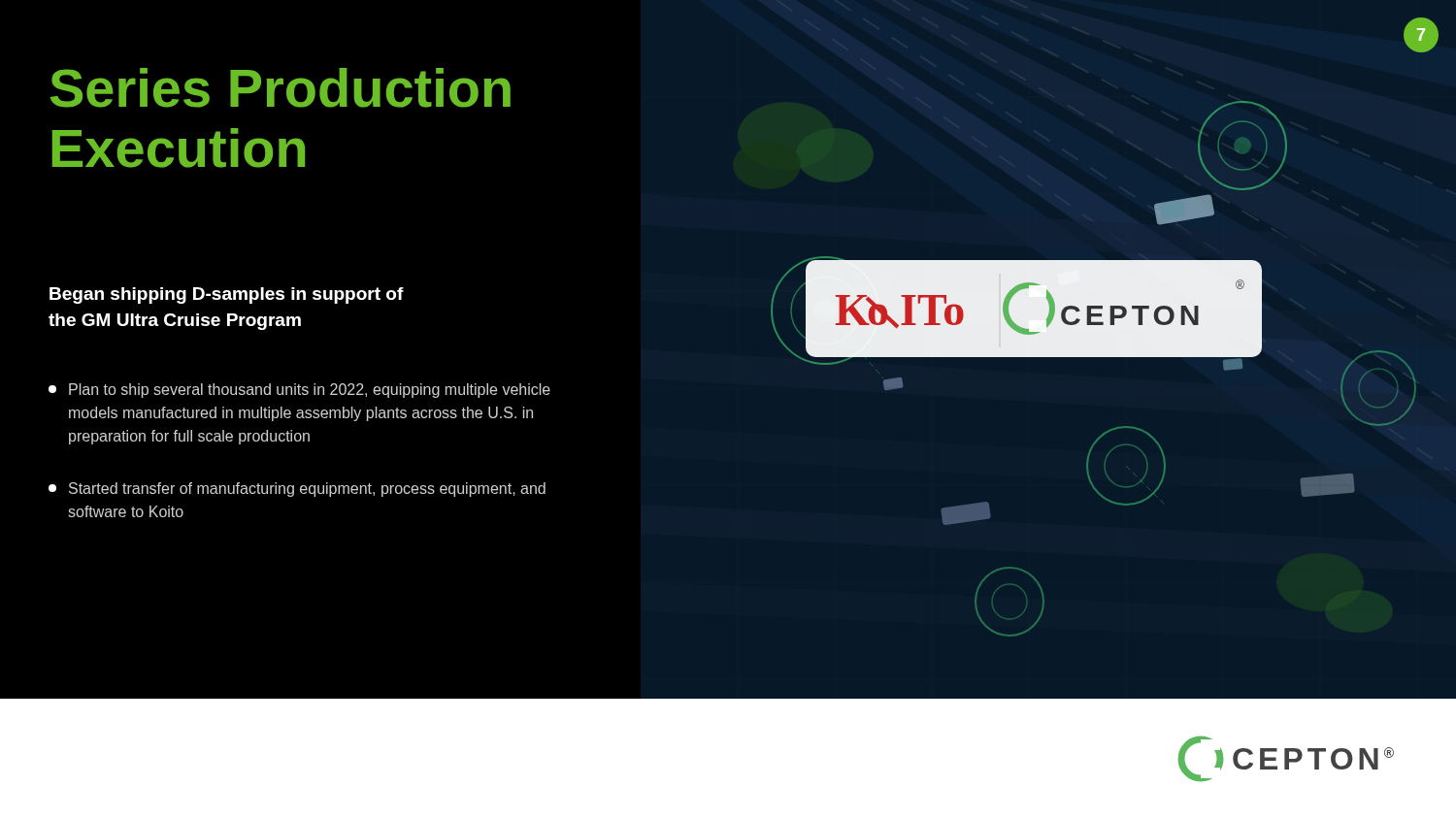Locate the text starting "Started transfer of manufacturing"
The image size is (1456, 819).
tap(320, 501)
